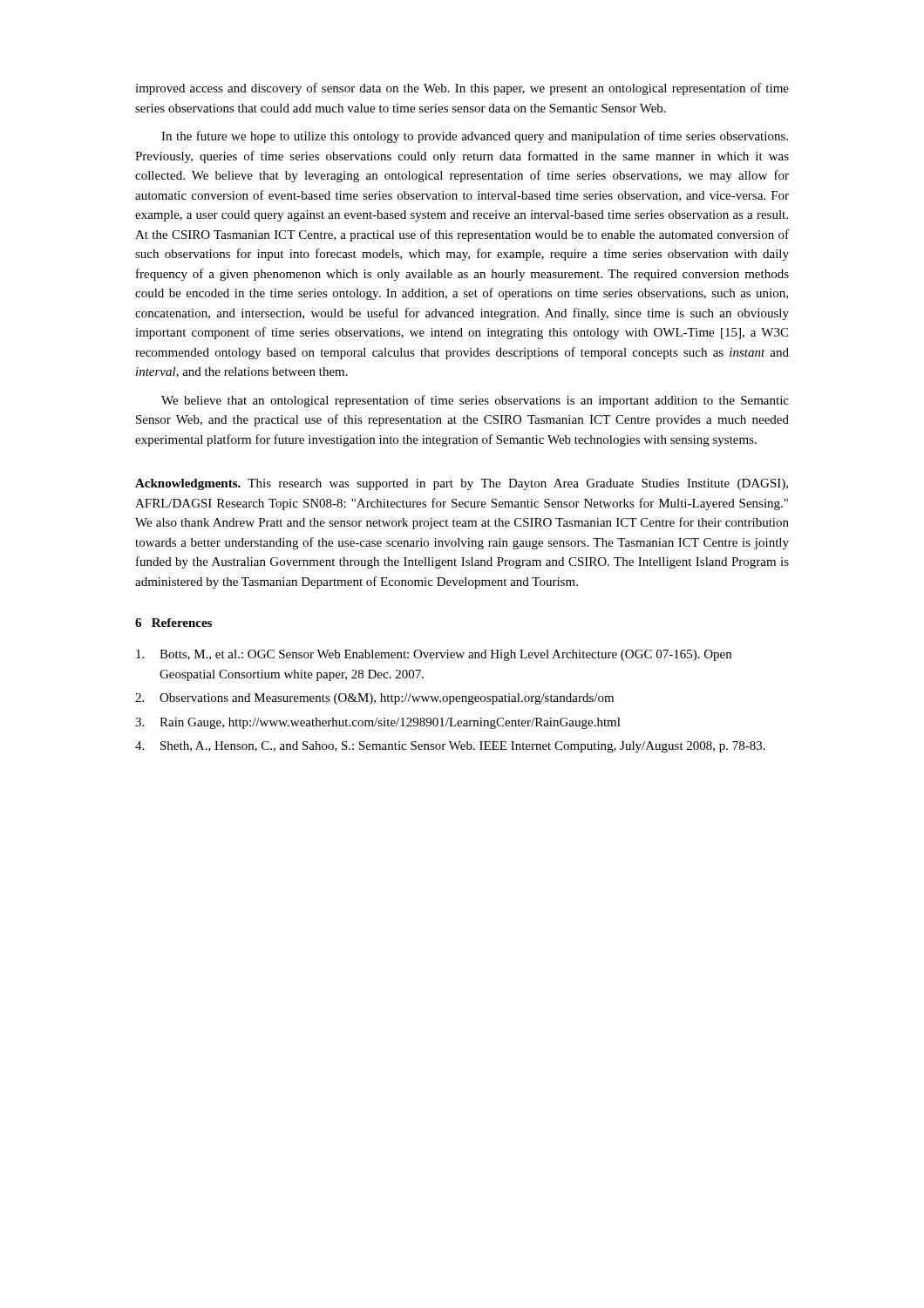Viewport: 924px width, 1308px height.
Task: Click on the text block with the text "improved access and"
Action: click(462, 98)
